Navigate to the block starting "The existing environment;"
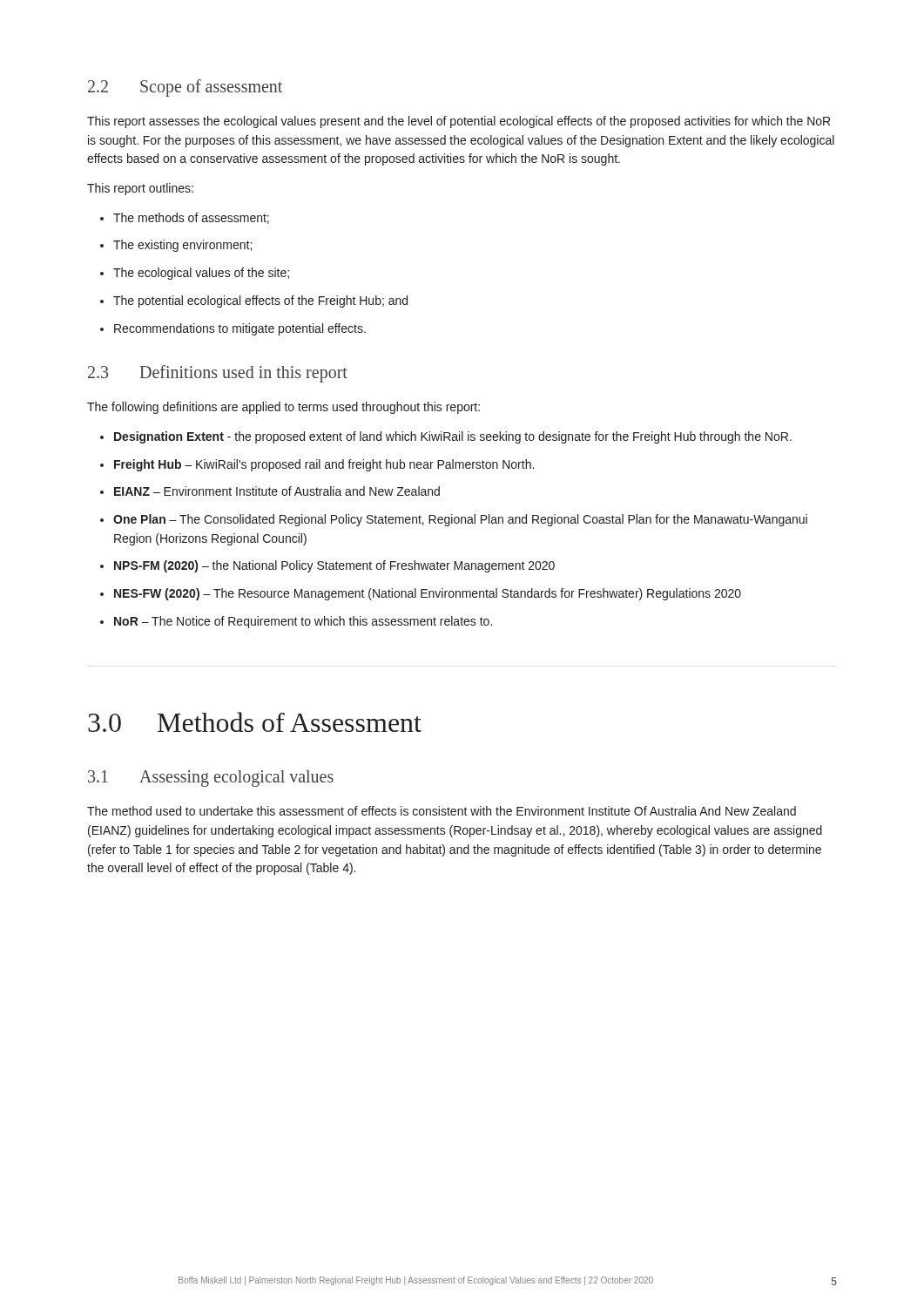 coord(176,246)
